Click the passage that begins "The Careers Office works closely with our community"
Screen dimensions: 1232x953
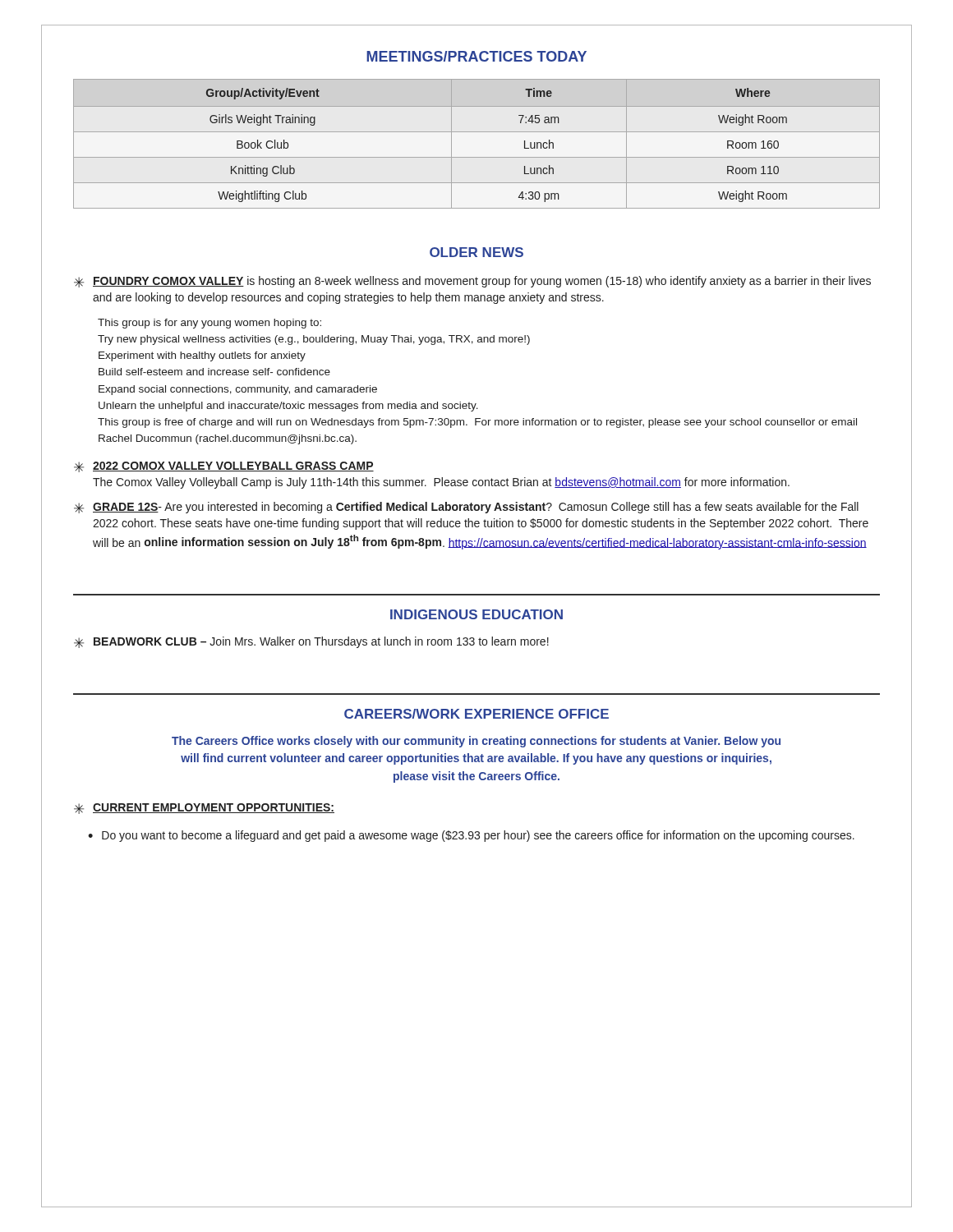click(476, 758)
